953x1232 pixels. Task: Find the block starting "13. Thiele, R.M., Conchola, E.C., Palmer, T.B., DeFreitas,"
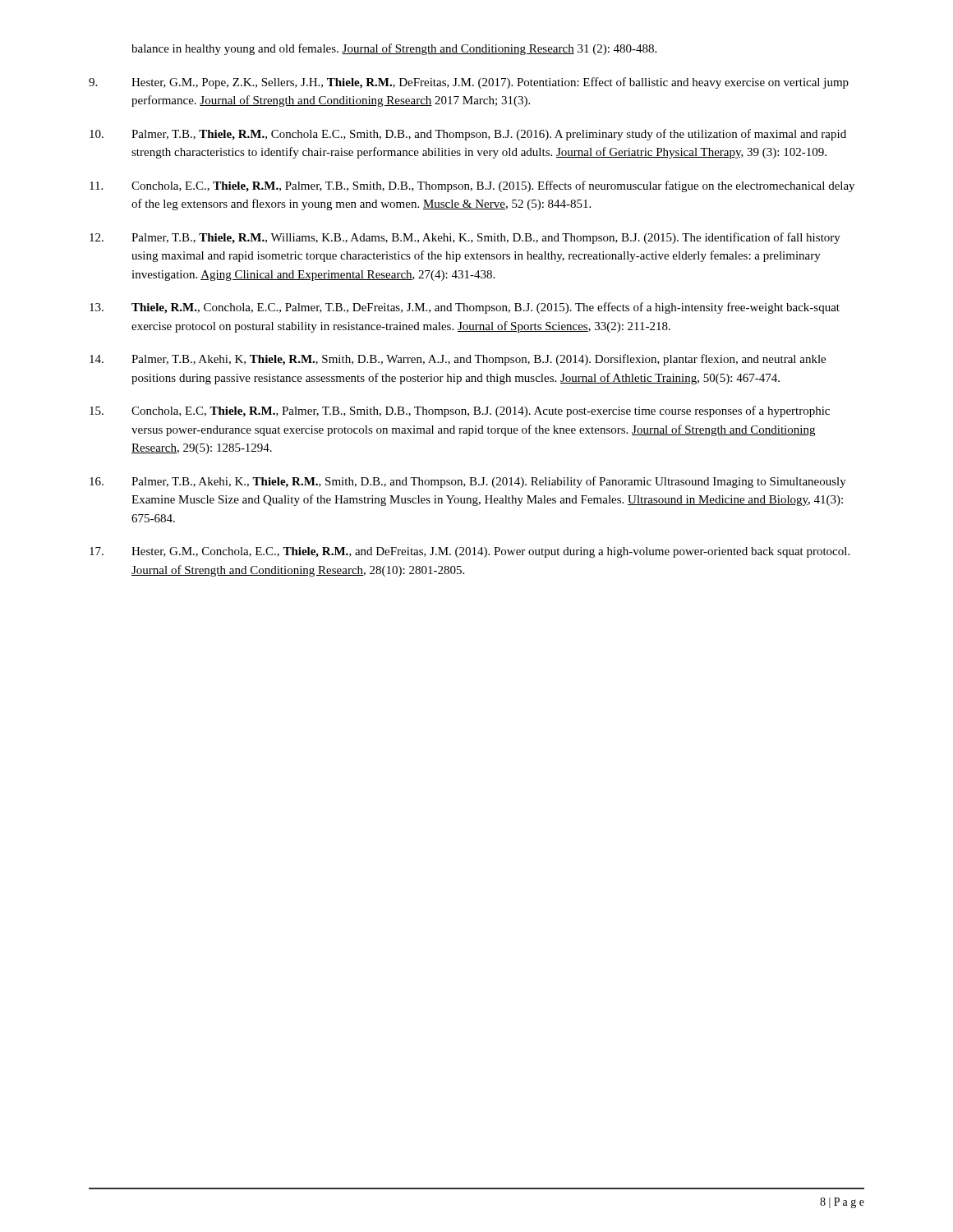476,317
